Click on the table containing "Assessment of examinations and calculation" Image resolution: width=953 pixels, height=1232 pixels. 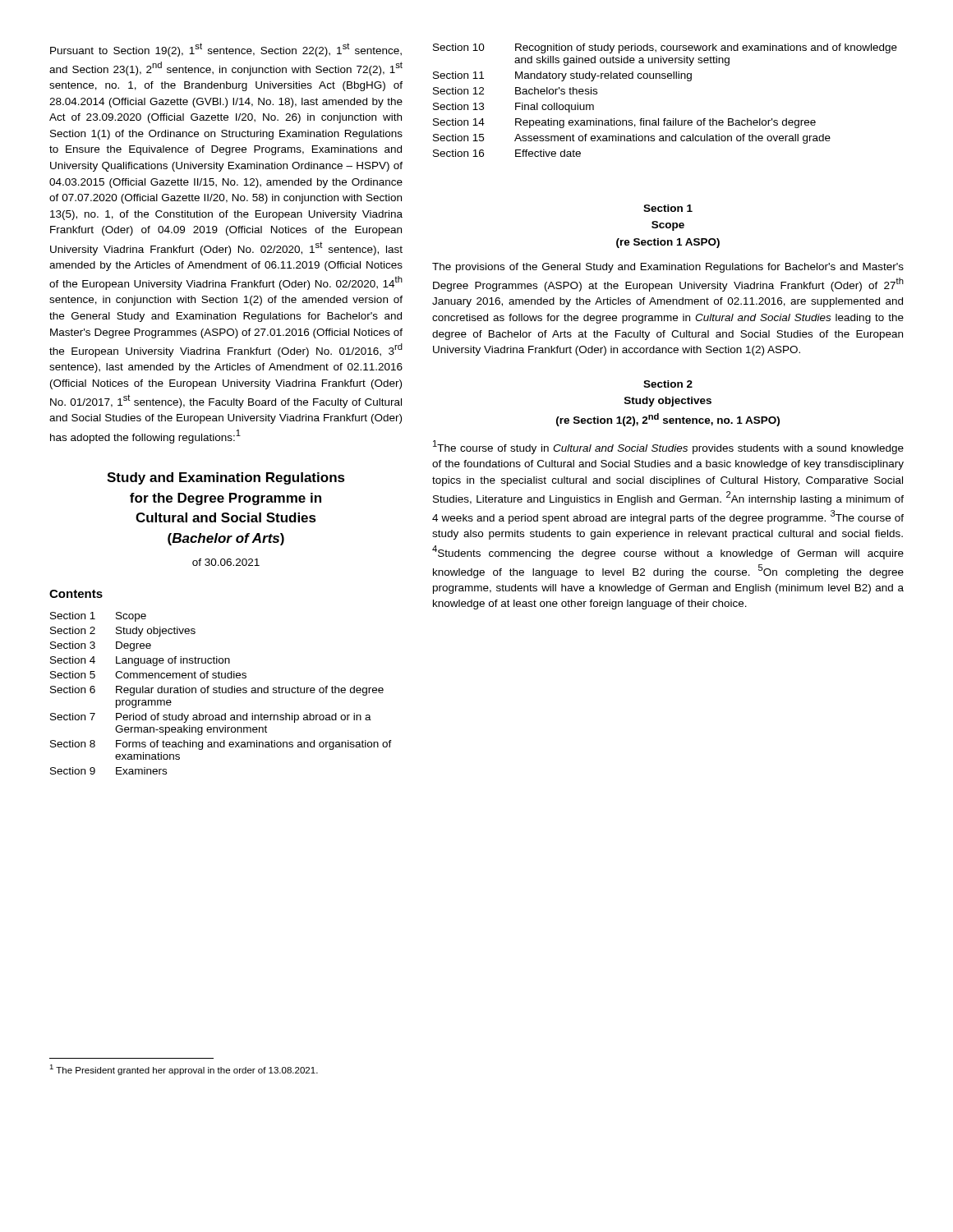tap(668, 100)
